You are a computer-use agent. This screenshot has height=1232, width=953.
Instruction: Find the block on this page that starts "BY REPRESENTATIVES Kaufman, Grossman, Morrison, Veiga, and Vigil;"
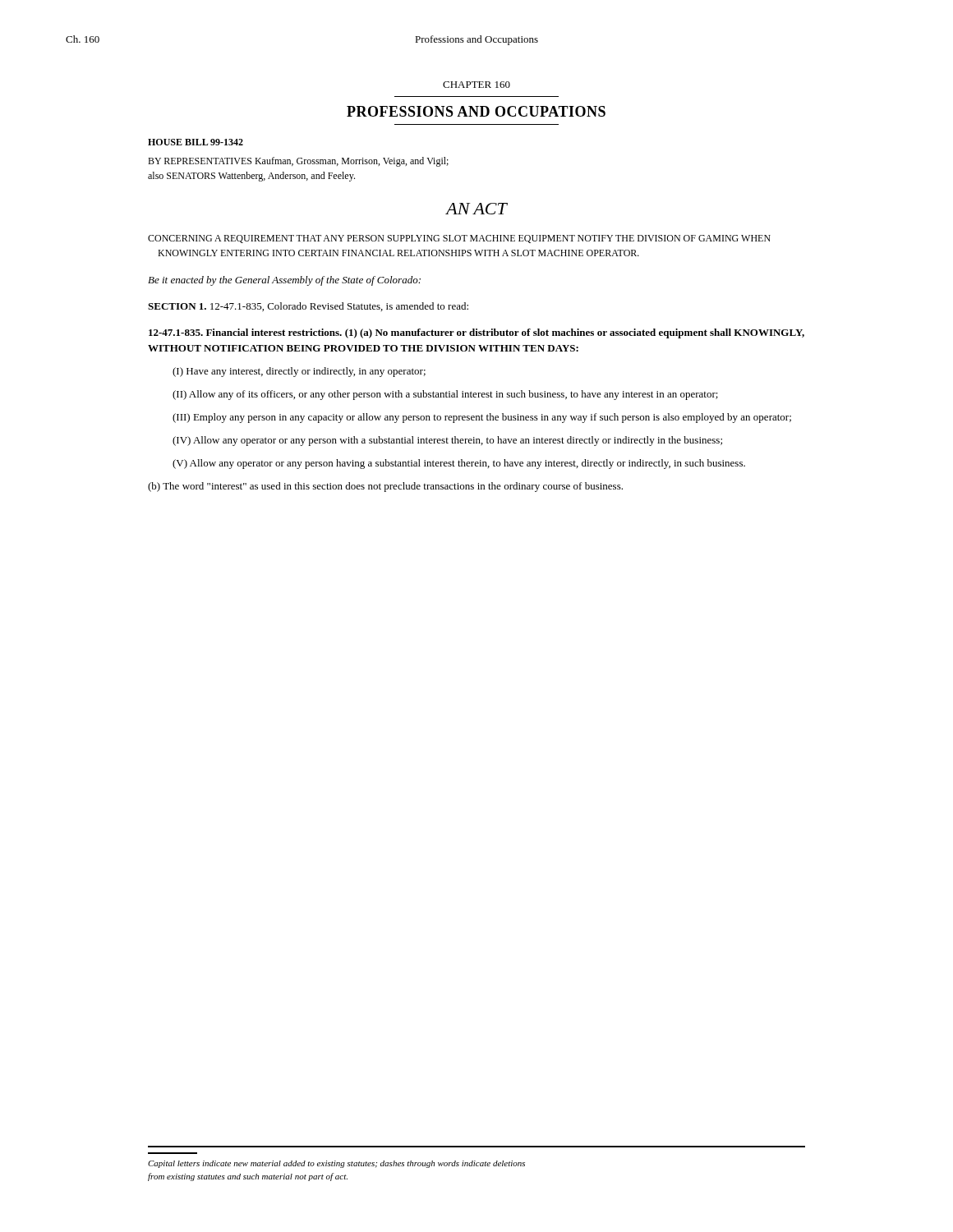pos(298,168)
